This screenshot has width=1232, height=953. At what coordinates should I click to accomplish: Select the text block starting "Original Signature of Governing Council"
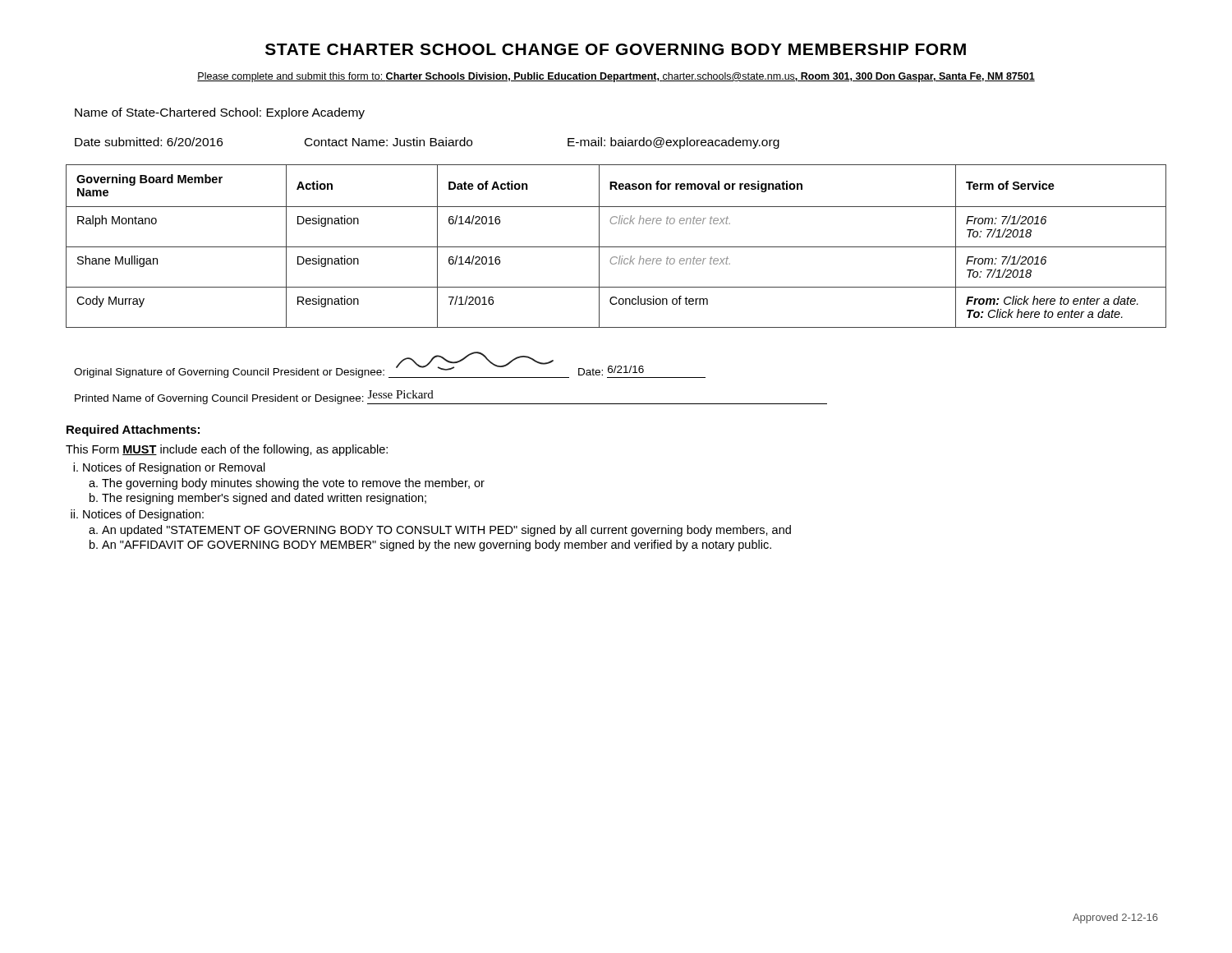pyautogui.click(x=390, y=360)
